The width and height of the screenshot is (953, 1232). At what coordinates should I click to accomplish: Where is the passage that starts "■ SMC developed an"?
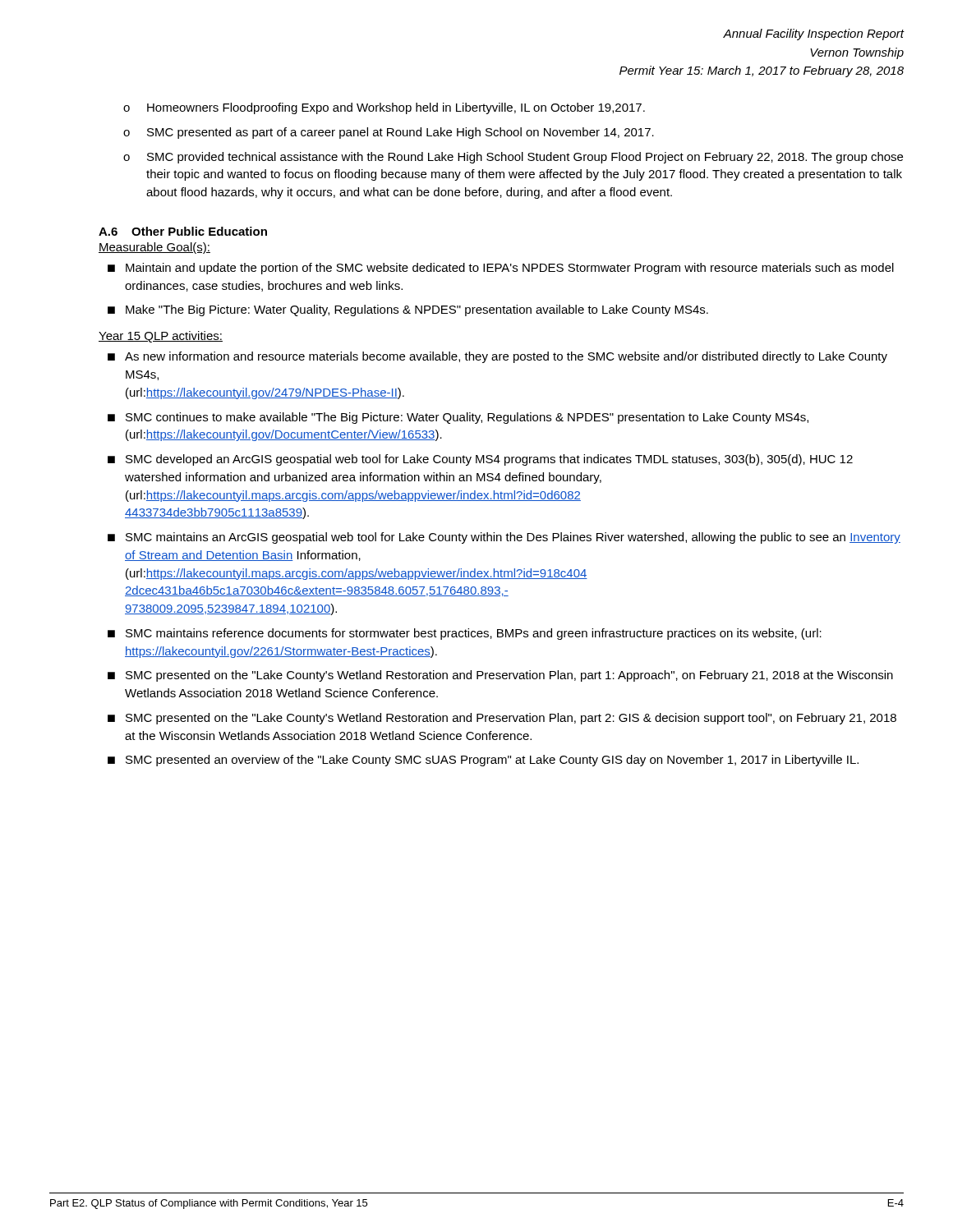coord(505,486)
